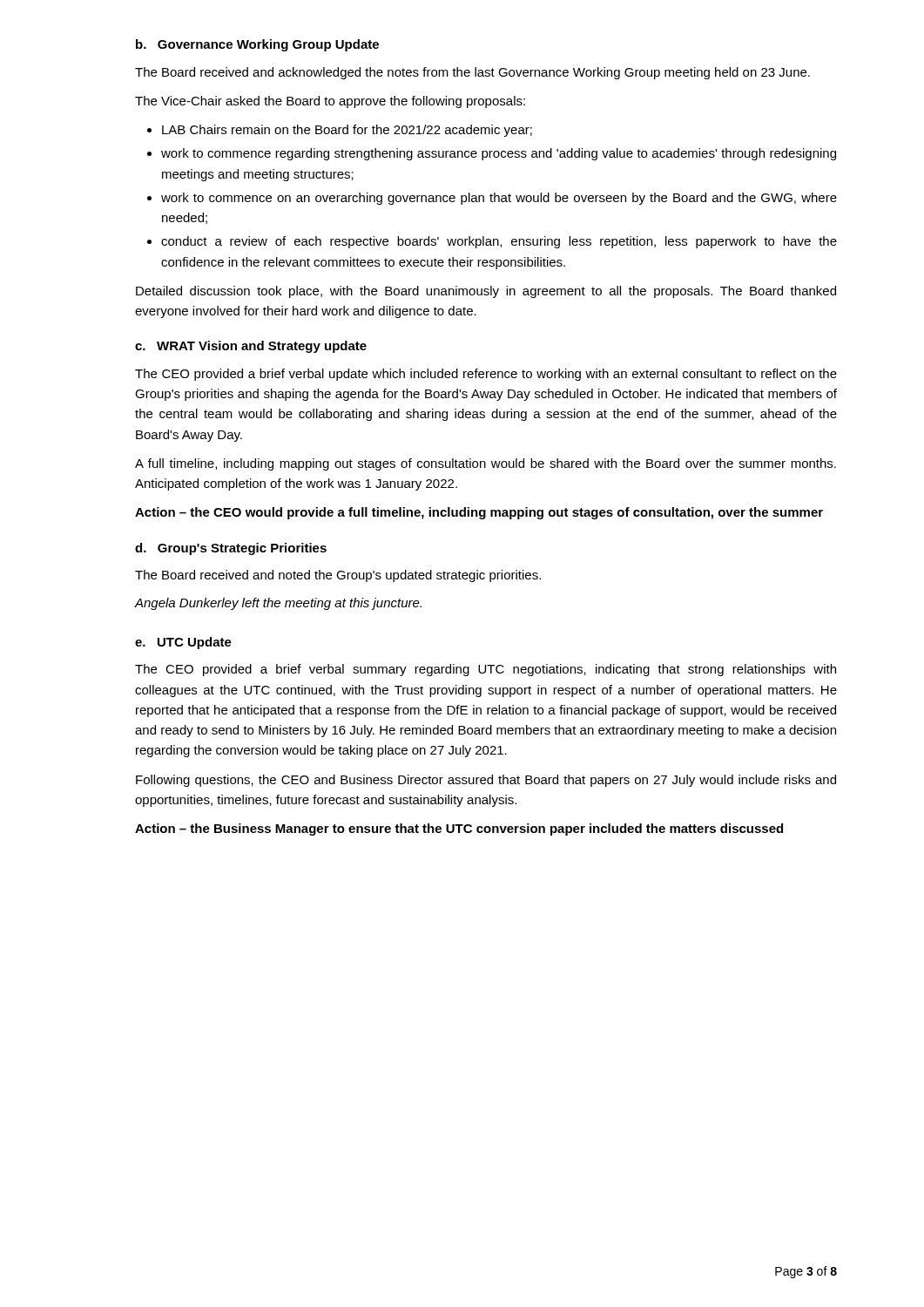924x1307 pixels.
Task: Locate the element starting "The Board received and noted the Group's updated"
Action: pyautogui.click(x=338, y=575)
